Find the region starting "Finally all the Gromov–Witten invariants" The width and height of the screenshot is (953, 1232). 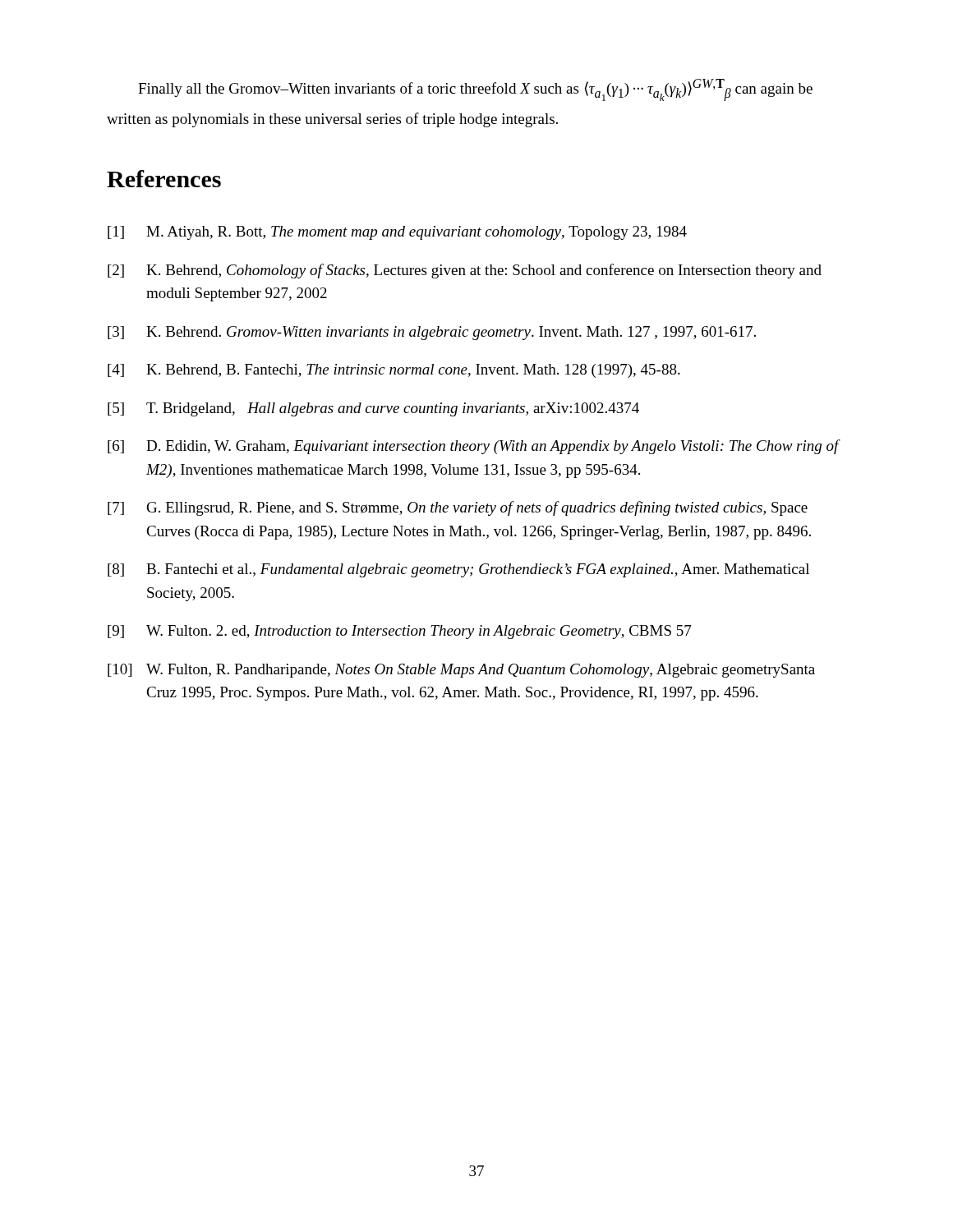(x=460, y=102)
